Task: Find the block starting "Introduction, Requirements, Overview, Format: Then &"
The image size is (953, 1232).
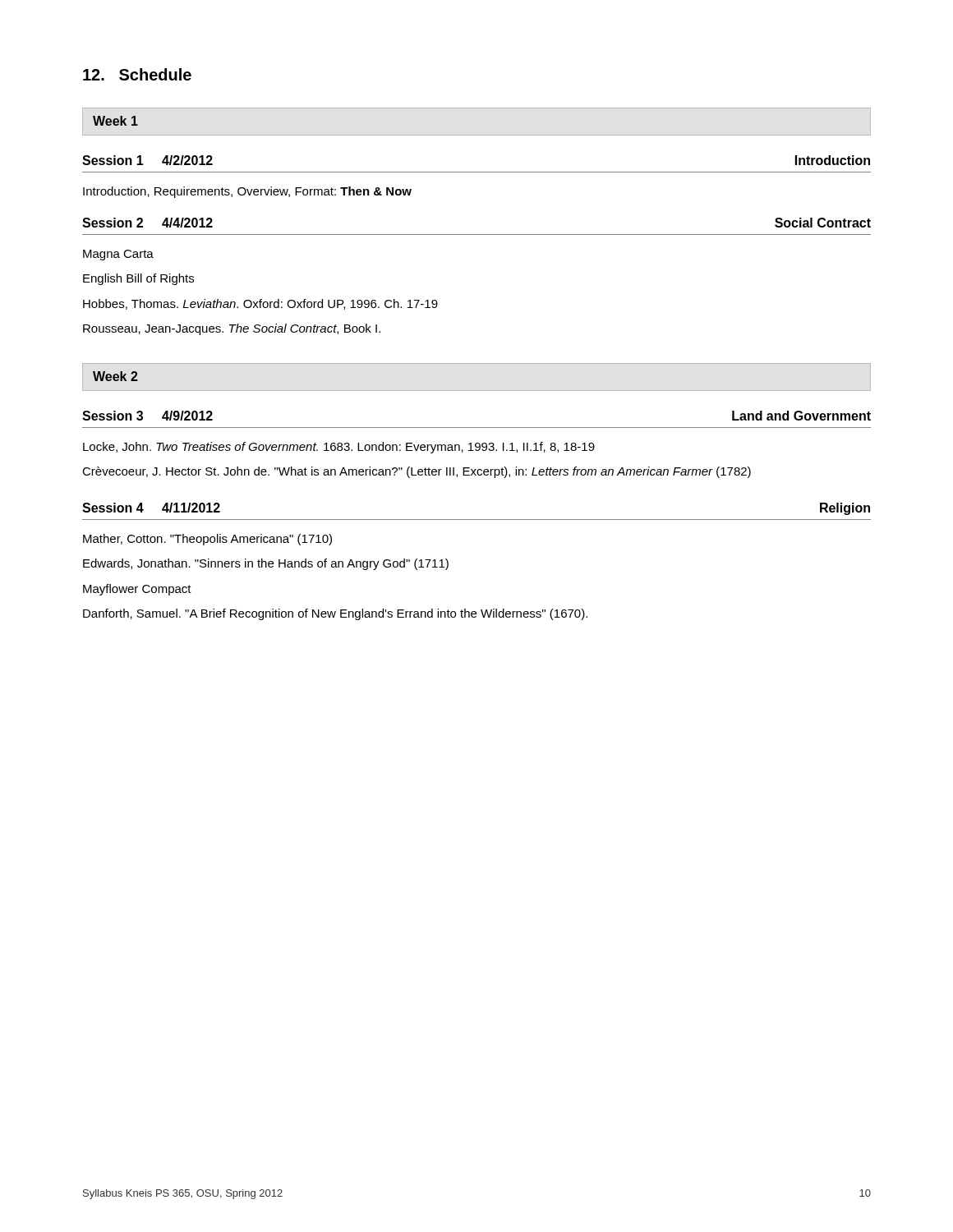Action: [x=247, y=191]
